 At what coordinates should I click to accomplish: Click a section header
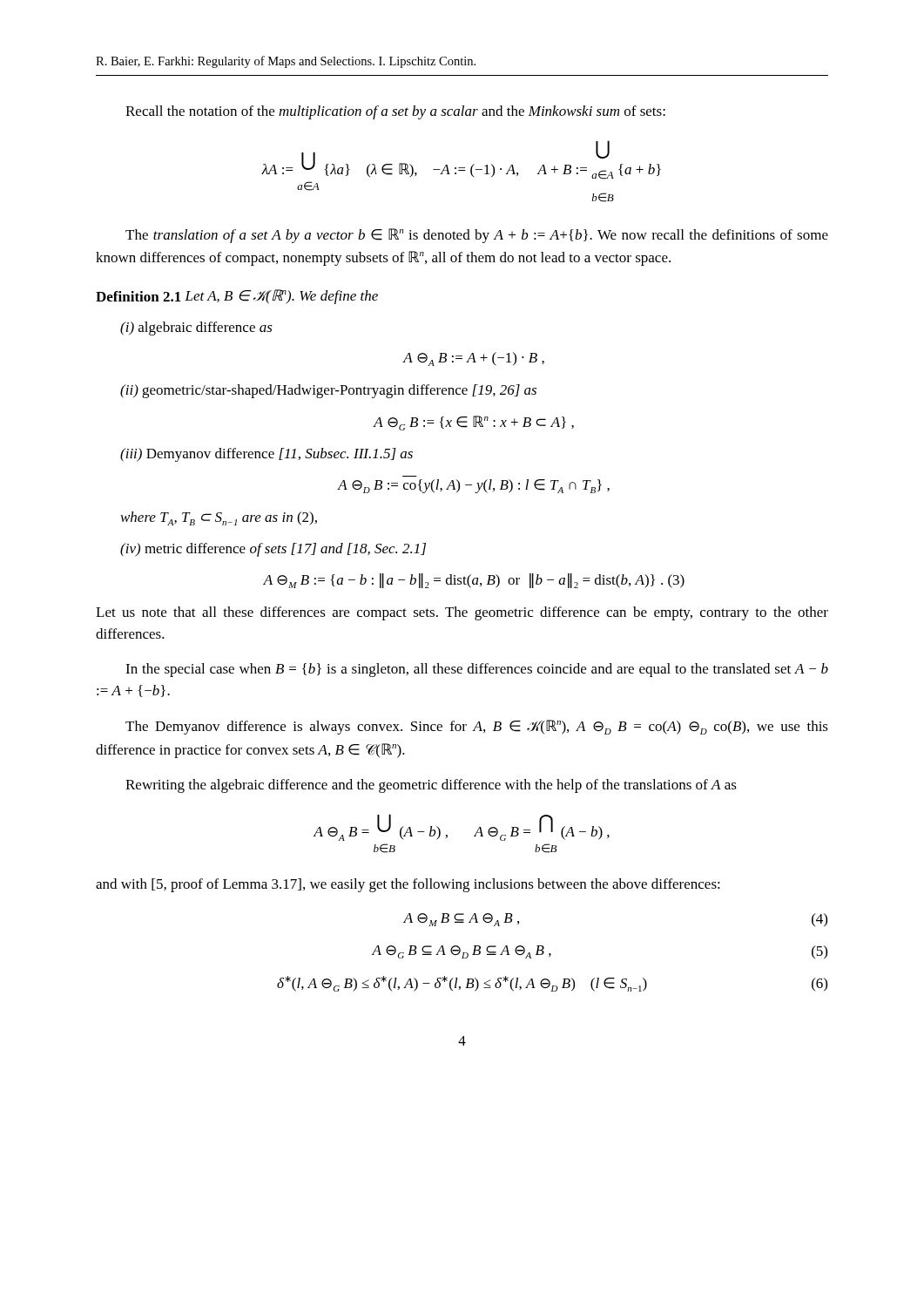pyautogui.click(x=237, y=295)
